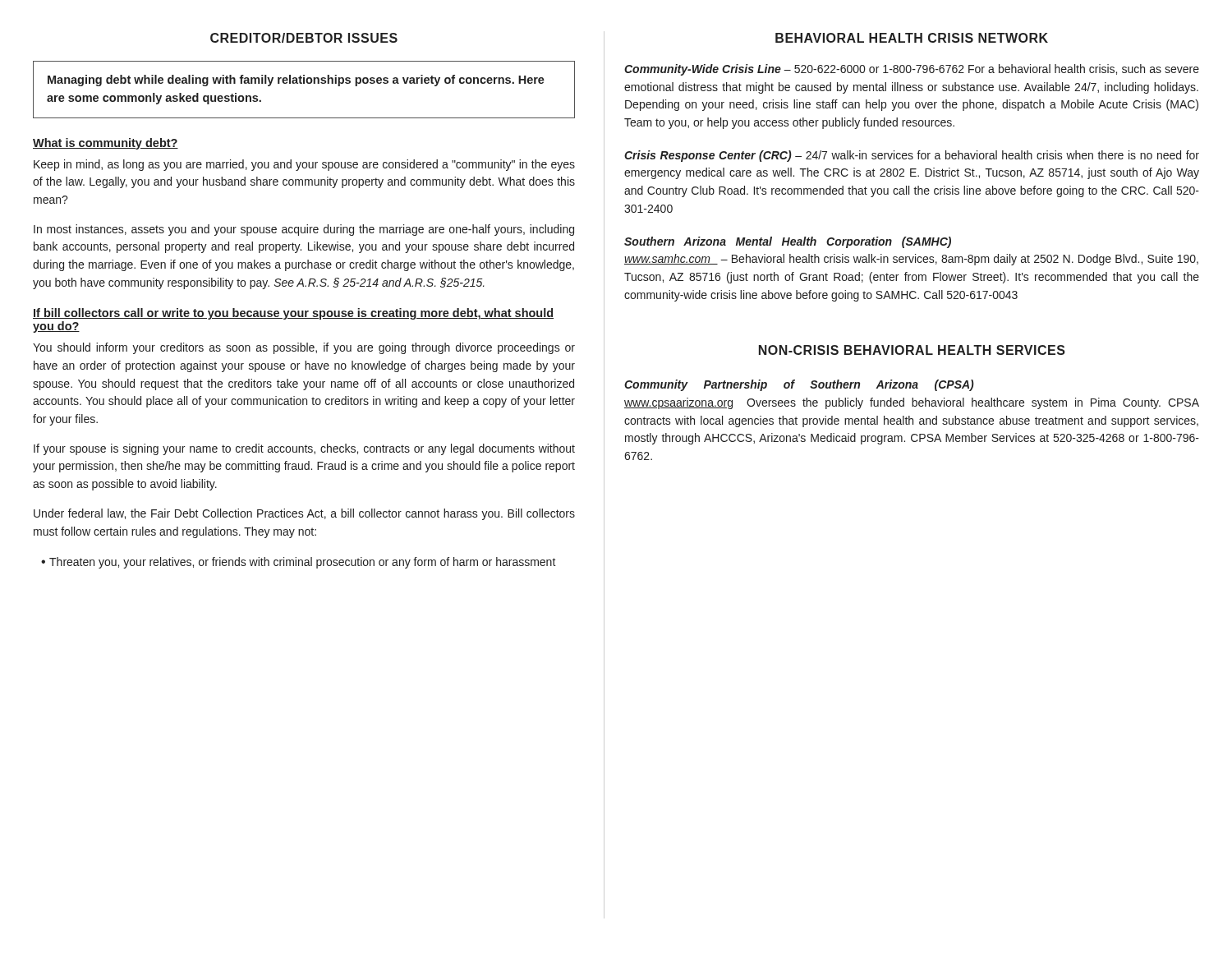Viewport: 1232px width, 953px height.
Task: Select the region starting "Community Partnership of Southern Arizona (CPSA) www.cpsaarizona.org"
Action: [x=912, y=420]
